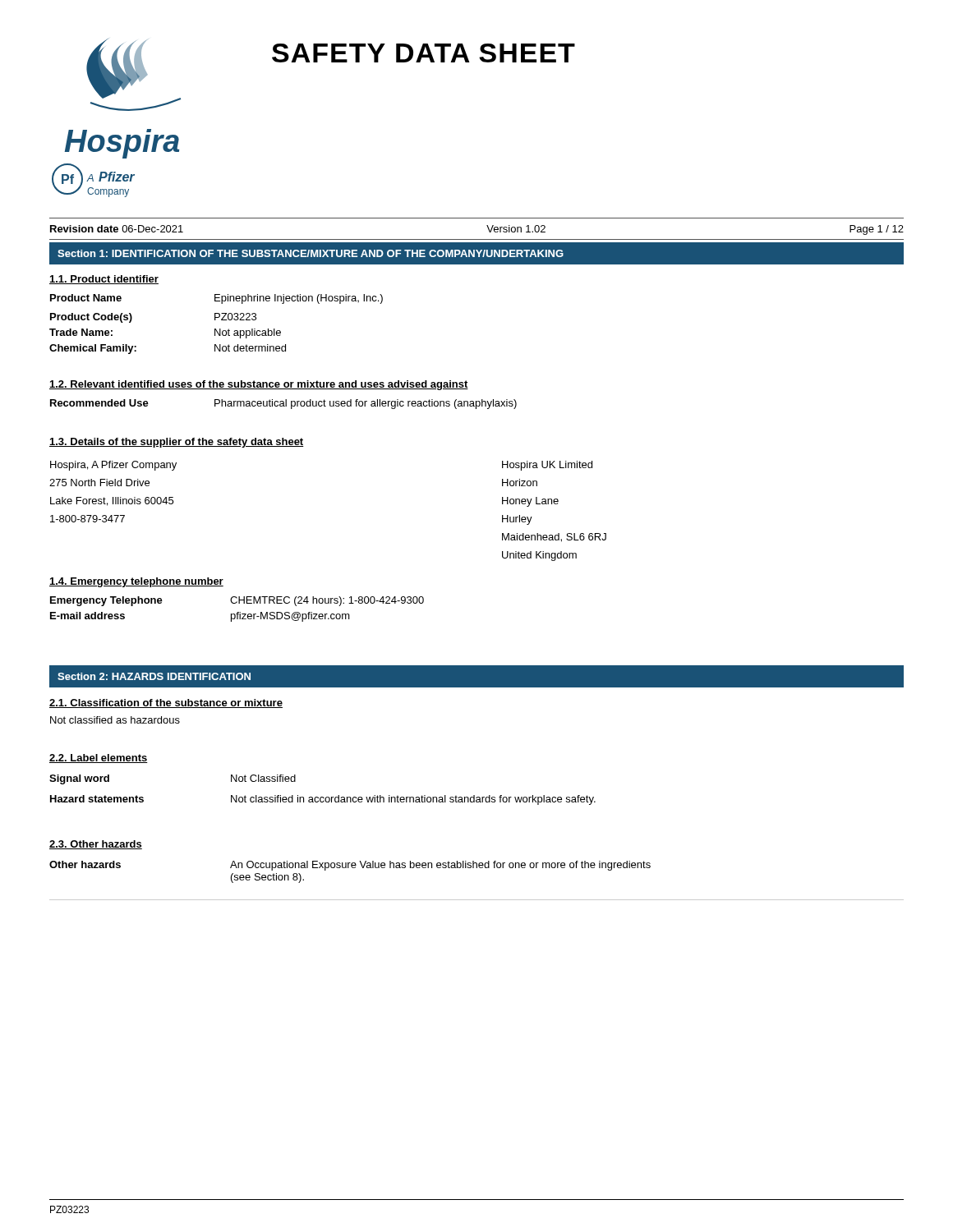953x1232 pixels.
Task: Click on the section header with the text "2.2. Label elements"
Action: 98,758
